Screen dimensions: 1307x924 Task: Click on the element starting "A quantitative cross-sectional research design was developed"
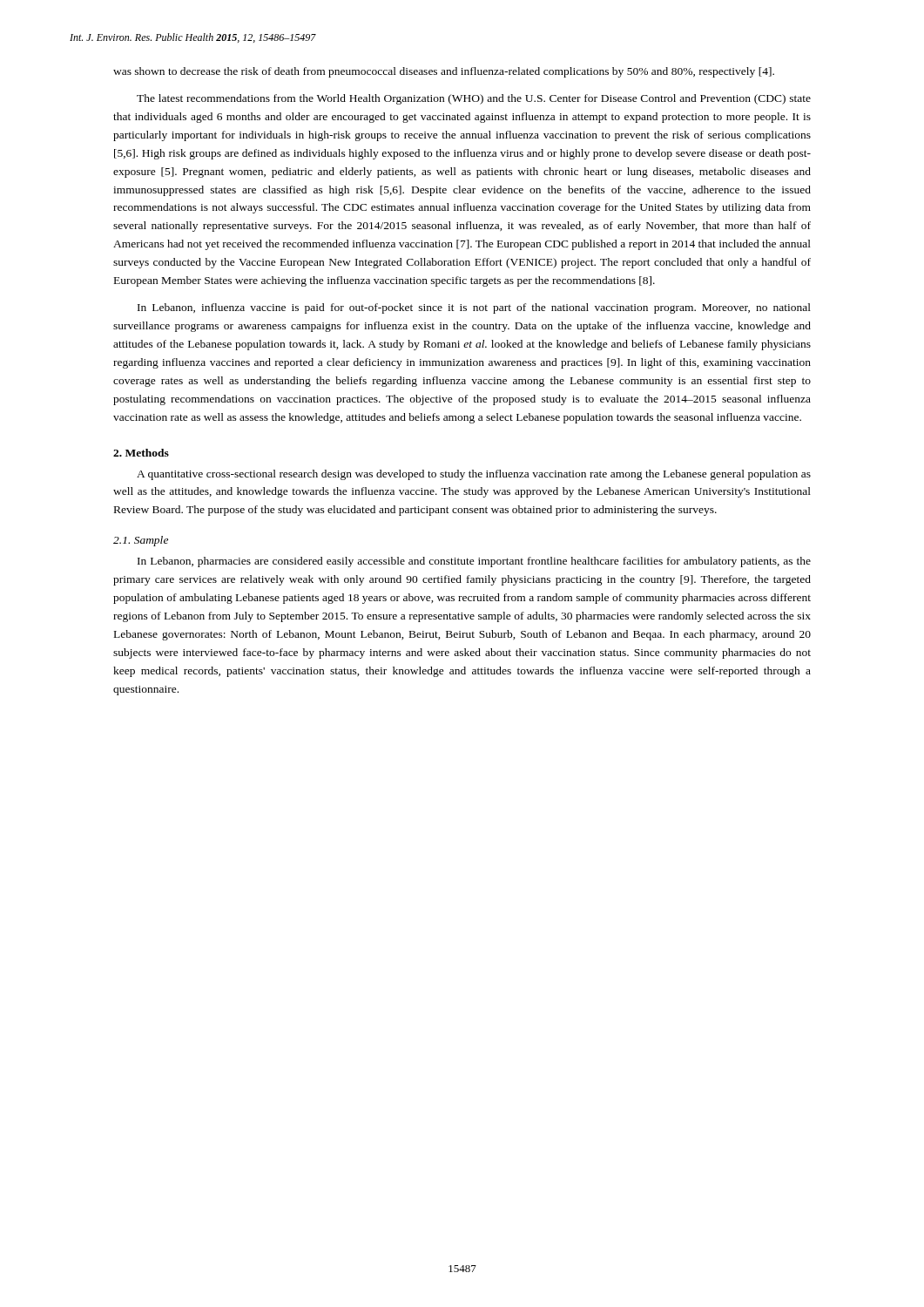point(462,491)
